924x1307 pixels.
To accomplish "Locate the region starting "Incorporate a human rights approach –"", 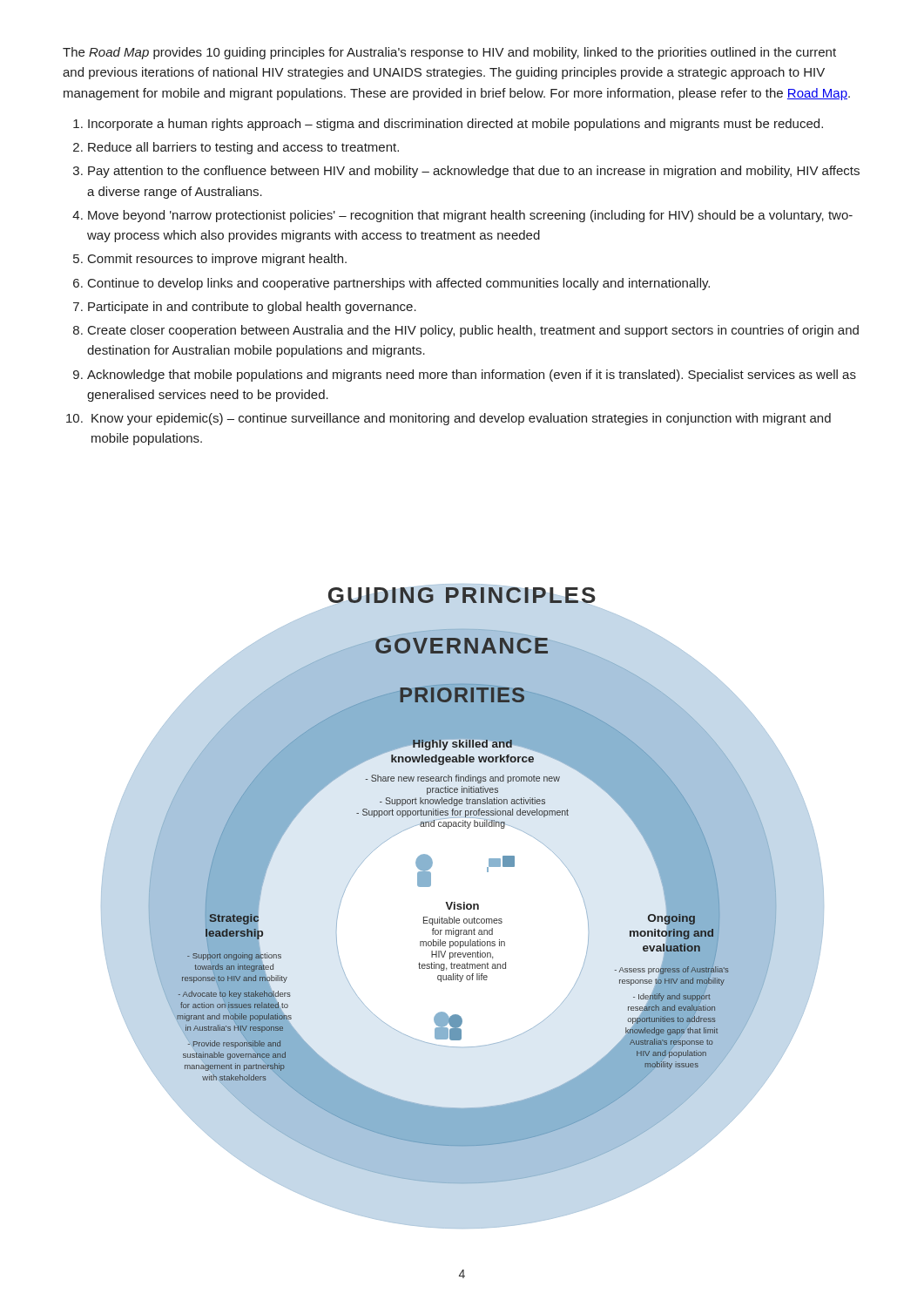I will tap(456, 123).
